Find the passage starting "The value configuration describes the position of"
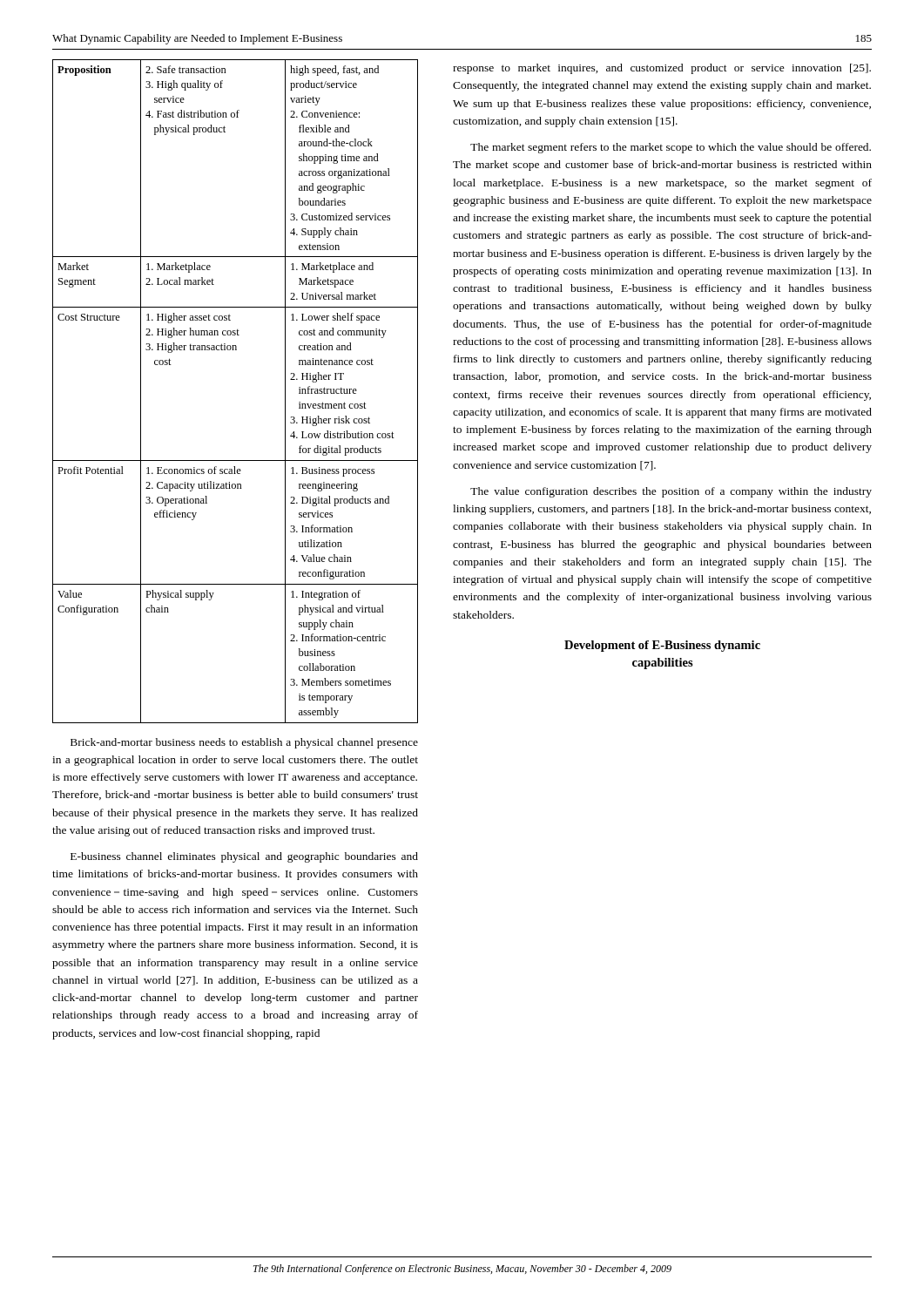924x1307 pixels. 662,553
